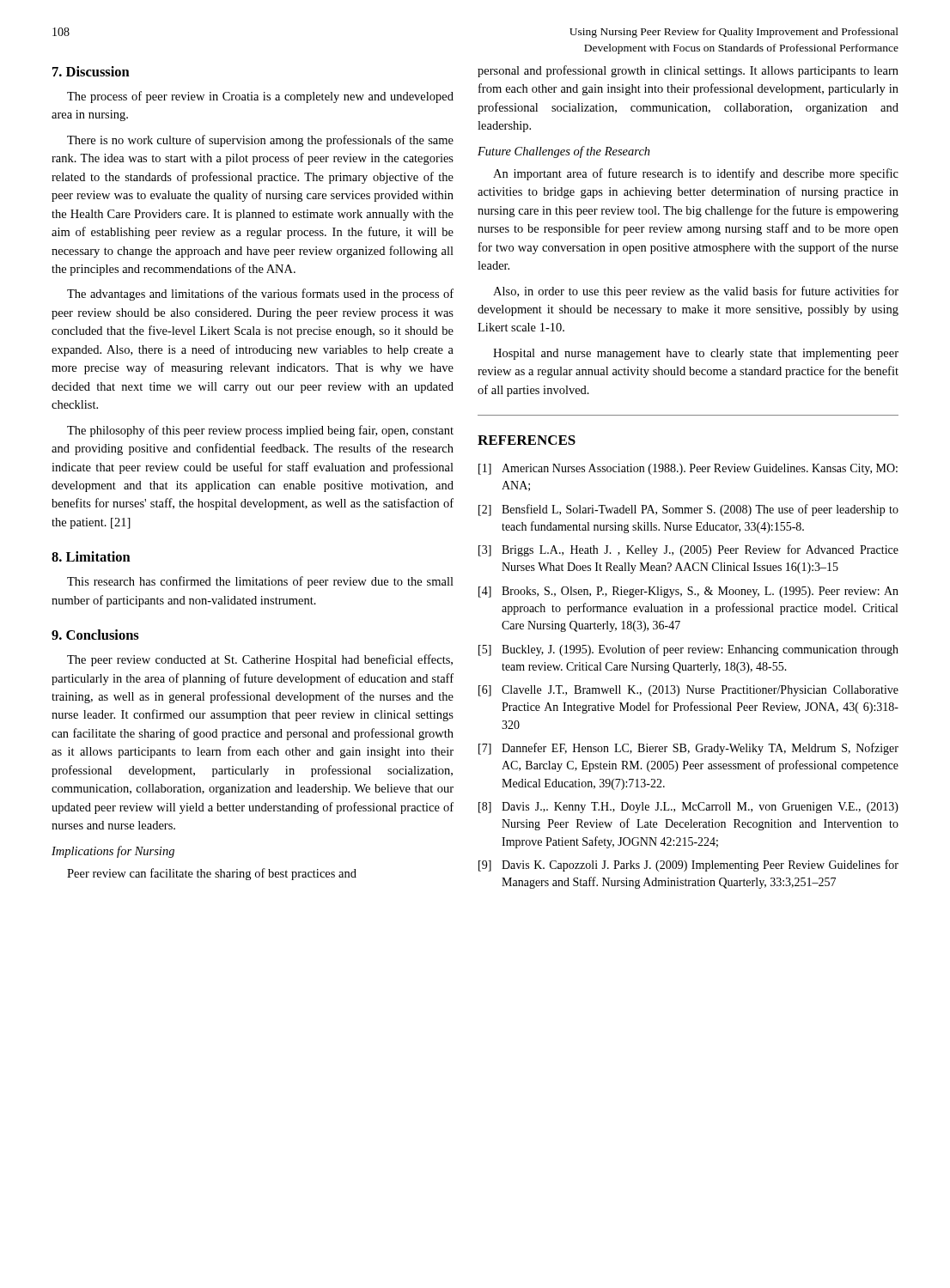Locate the text block that reads "Peer review can facilitate the sharing of"
950x1288 pixels.
tap(253, 874)
